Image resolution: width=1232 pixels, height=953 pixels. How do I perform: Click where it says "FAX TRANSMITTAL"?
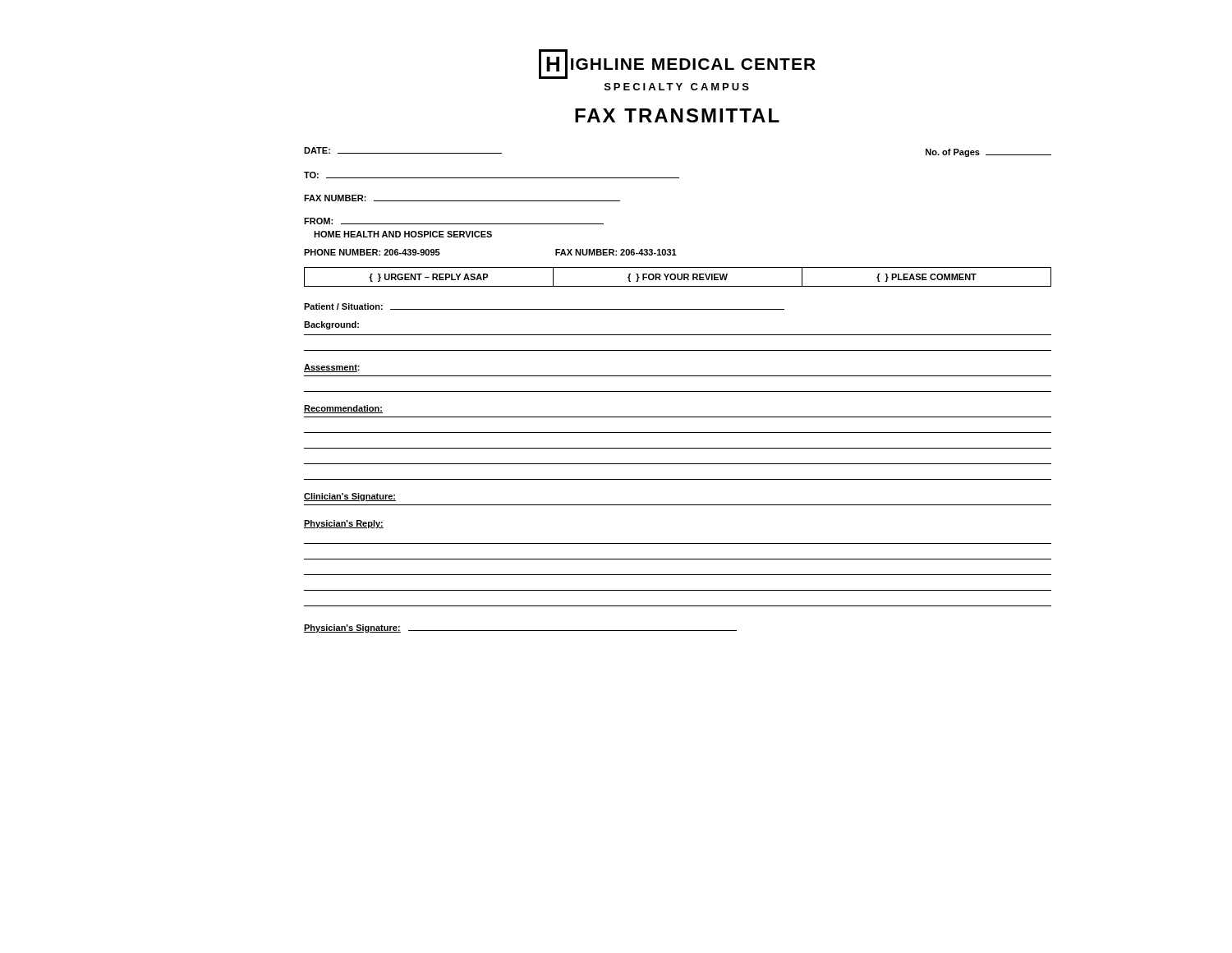(x=678, y=115)
